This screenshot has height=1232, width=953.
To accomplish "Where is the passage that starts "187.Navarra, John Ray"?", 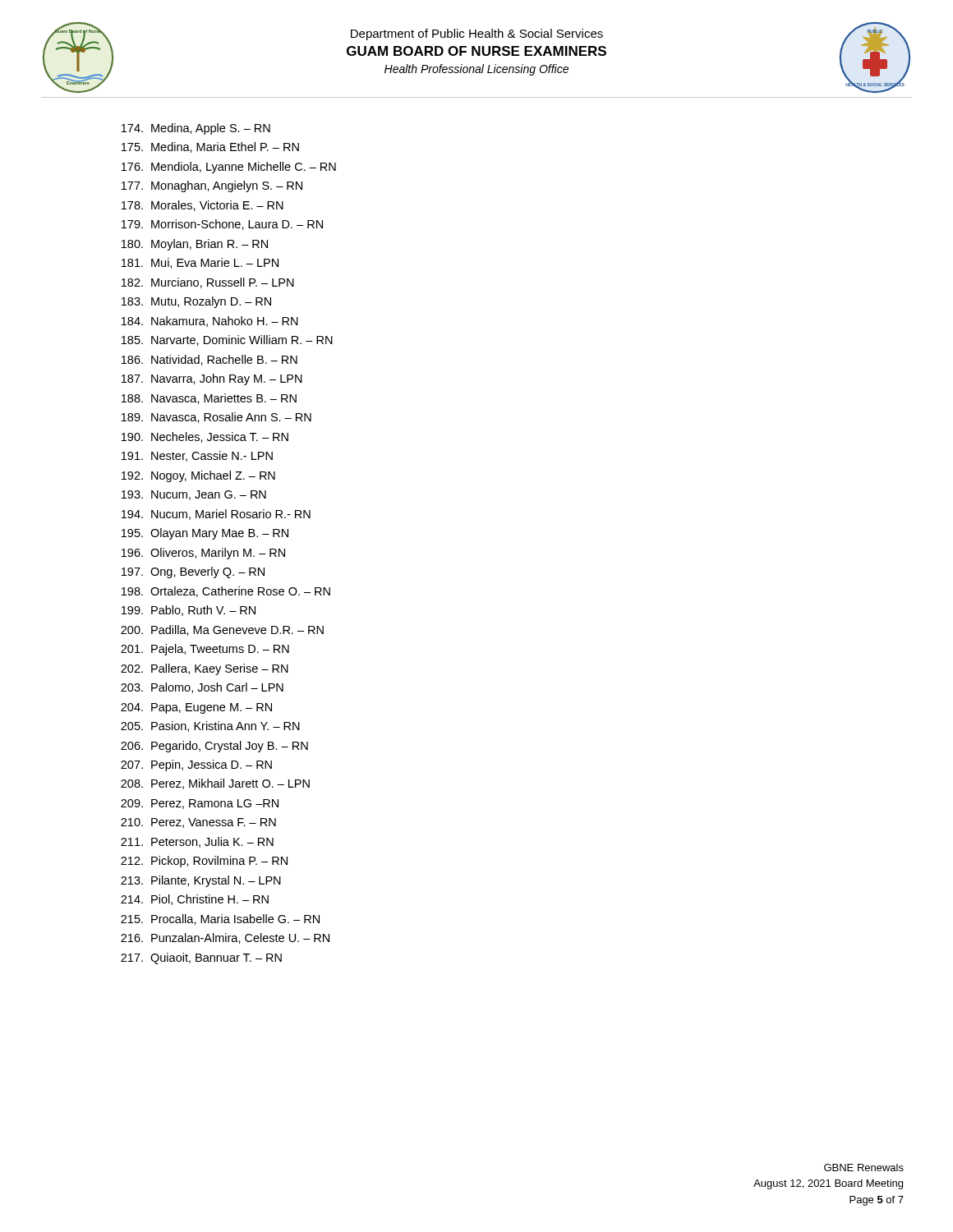I will (x=212, y=379).
